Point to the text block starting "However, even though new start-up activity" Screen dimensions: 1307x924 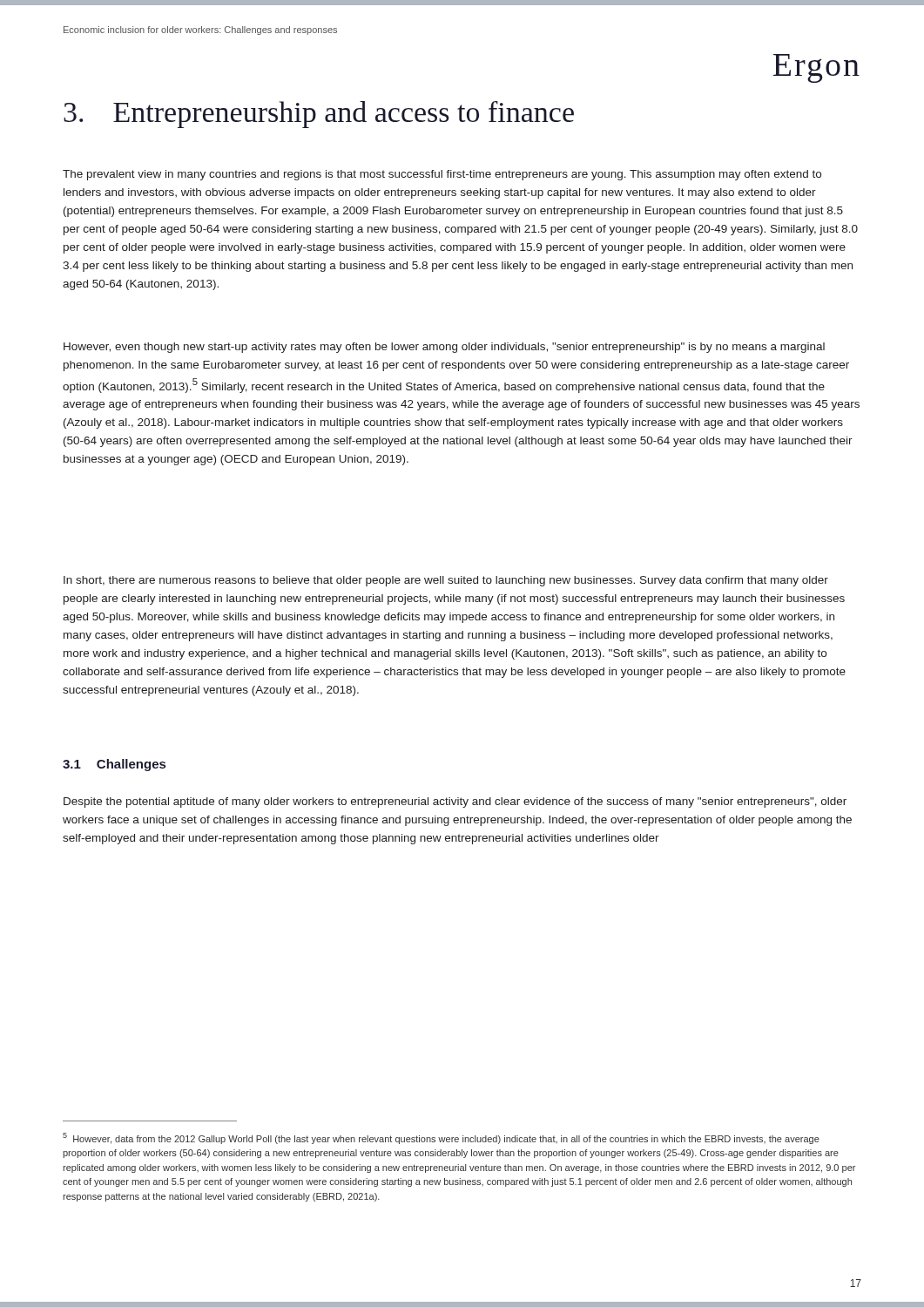click(x=461, y=403)
